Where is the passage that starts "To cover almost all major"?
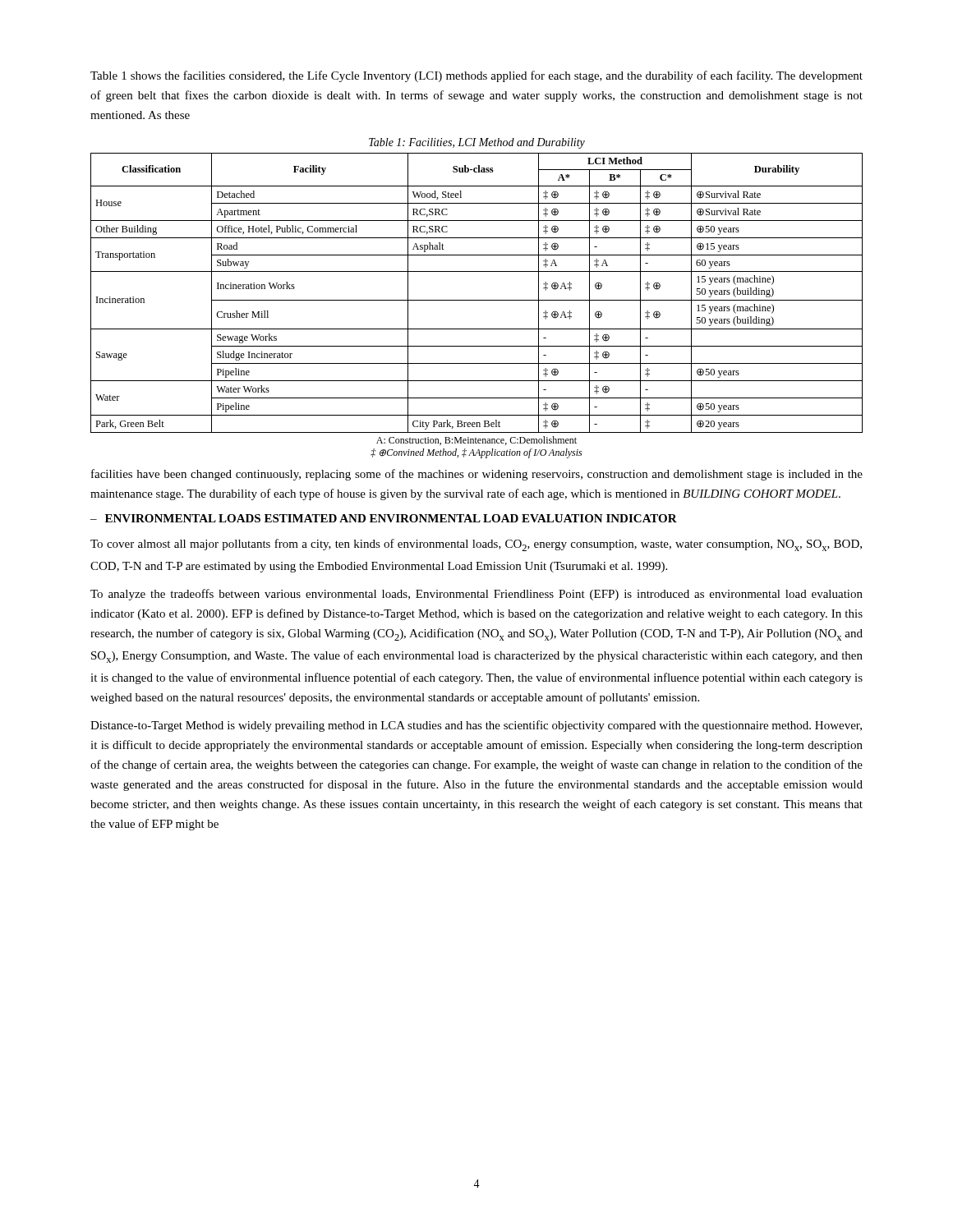The height and width of the screenshot is (1232, 953). pos(476,555)
